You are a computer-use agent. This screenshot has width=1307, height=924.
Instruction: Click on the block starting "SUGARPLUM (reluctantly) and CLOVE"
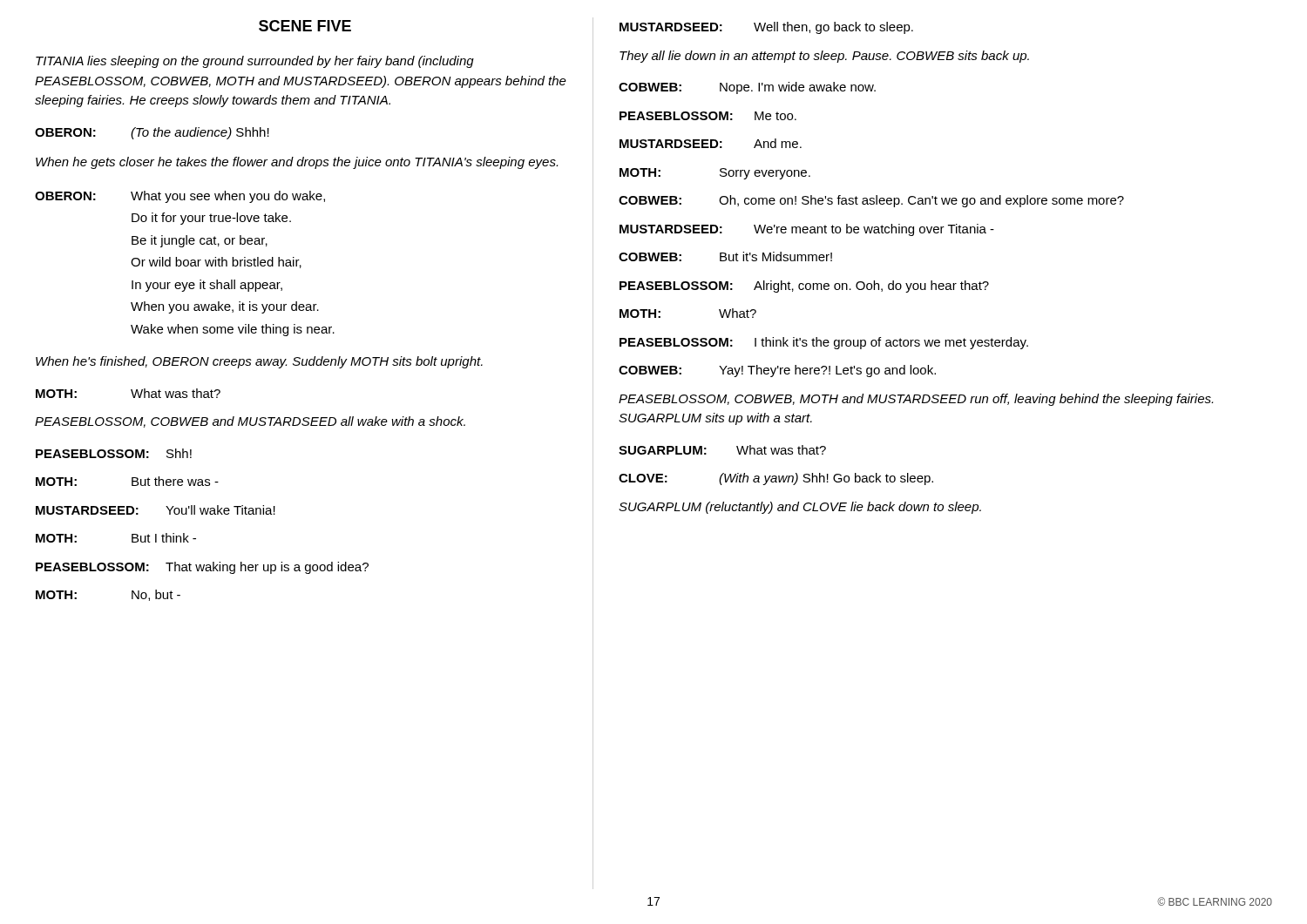tap(801, 506)
